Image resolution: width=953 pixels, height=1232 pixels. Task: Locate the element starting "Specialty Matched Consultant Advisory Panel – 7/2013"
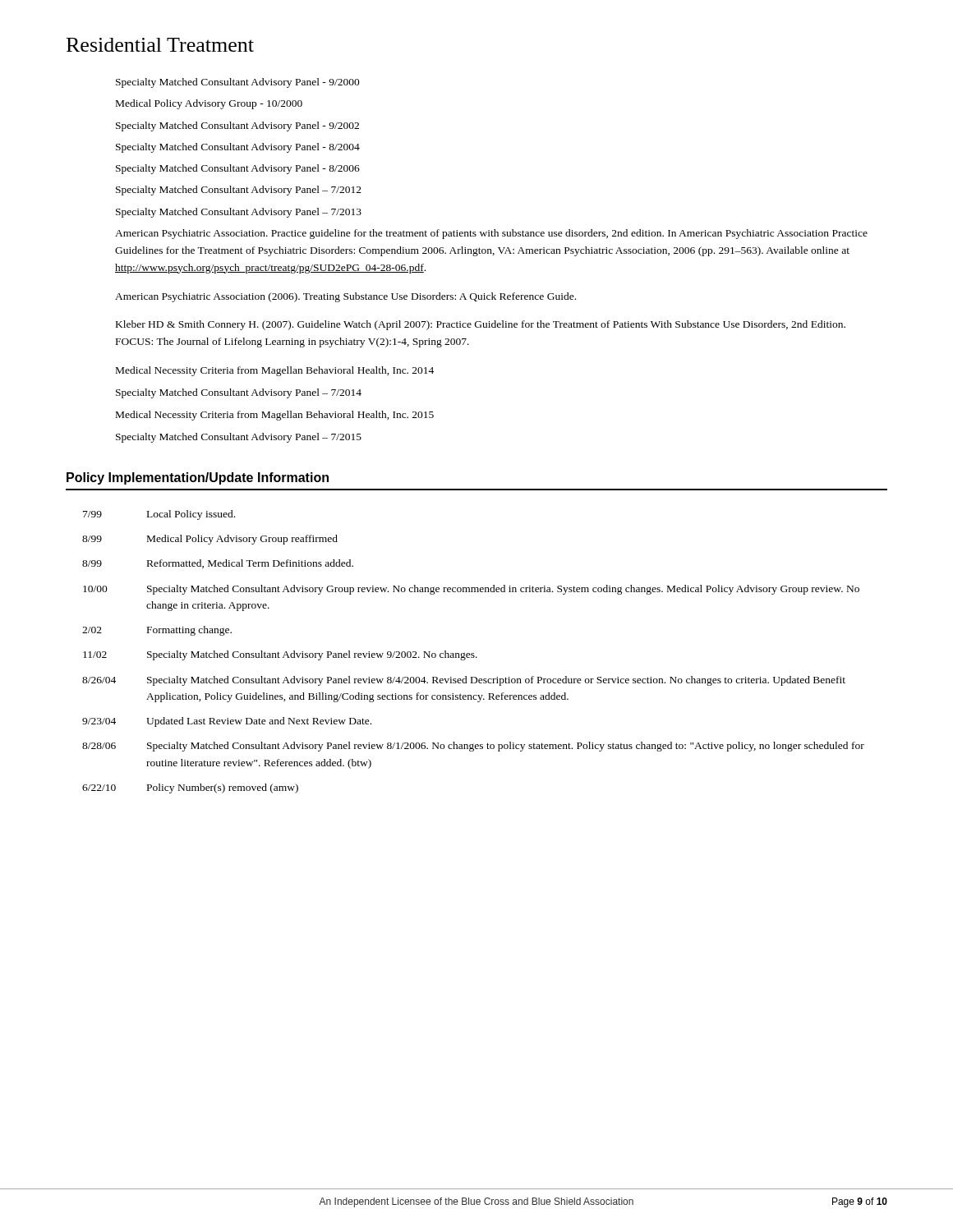pos(238,211)
